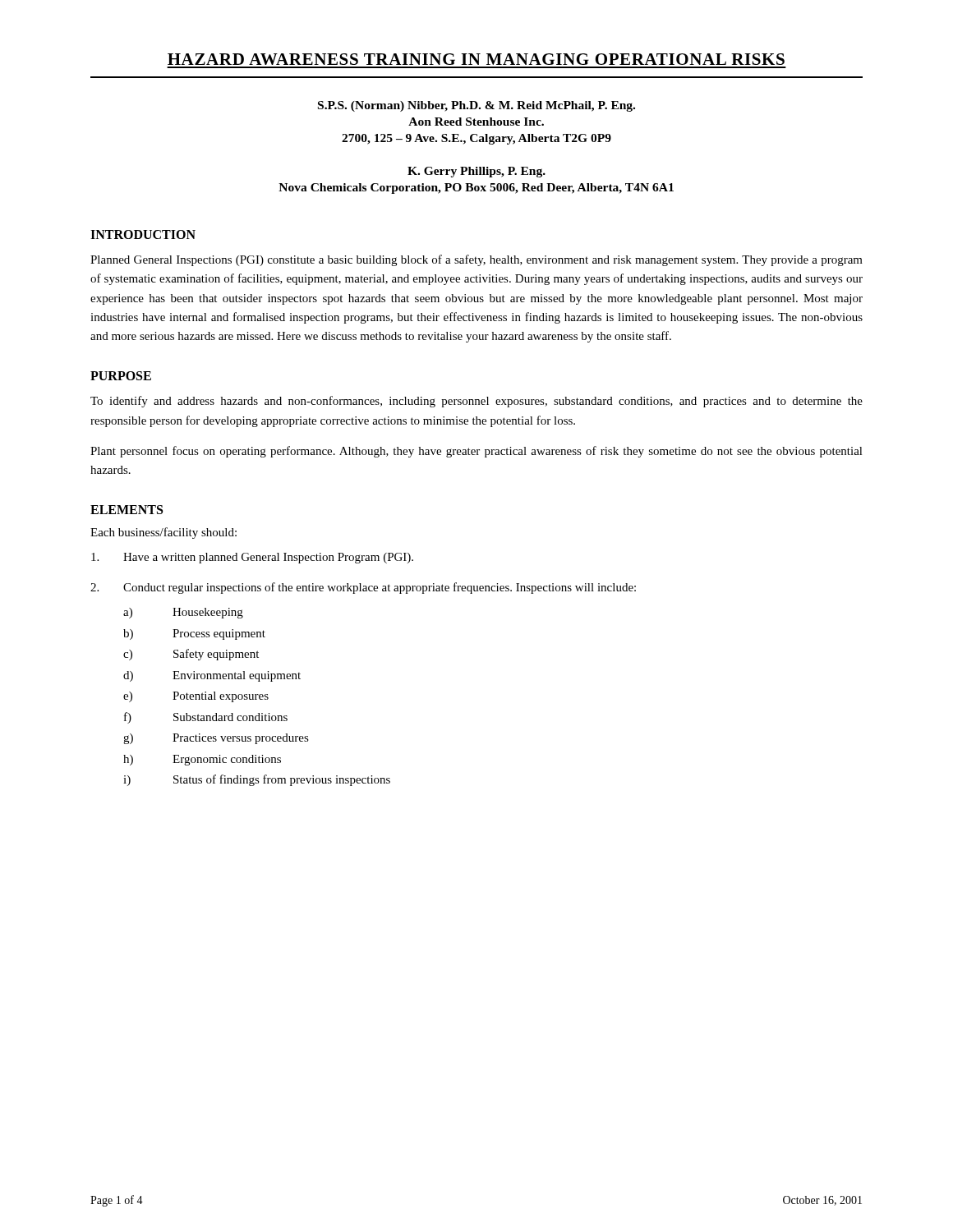
Task: Find the block on this page that starts "Have a written planned General"
Action: click(252, 558)
